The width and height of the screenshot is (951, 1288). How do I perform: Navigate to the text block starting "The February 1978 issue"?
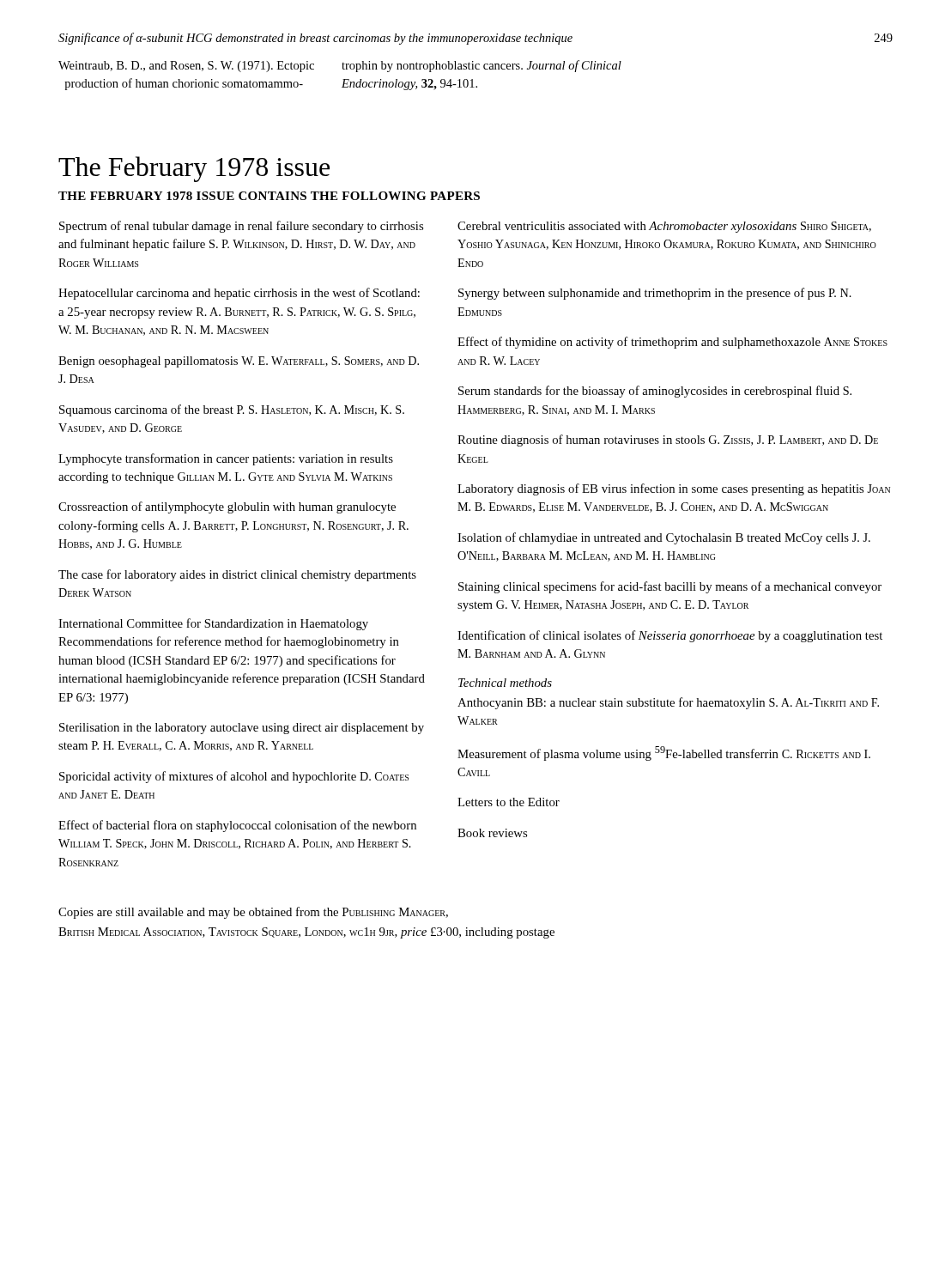pos(194,169)
